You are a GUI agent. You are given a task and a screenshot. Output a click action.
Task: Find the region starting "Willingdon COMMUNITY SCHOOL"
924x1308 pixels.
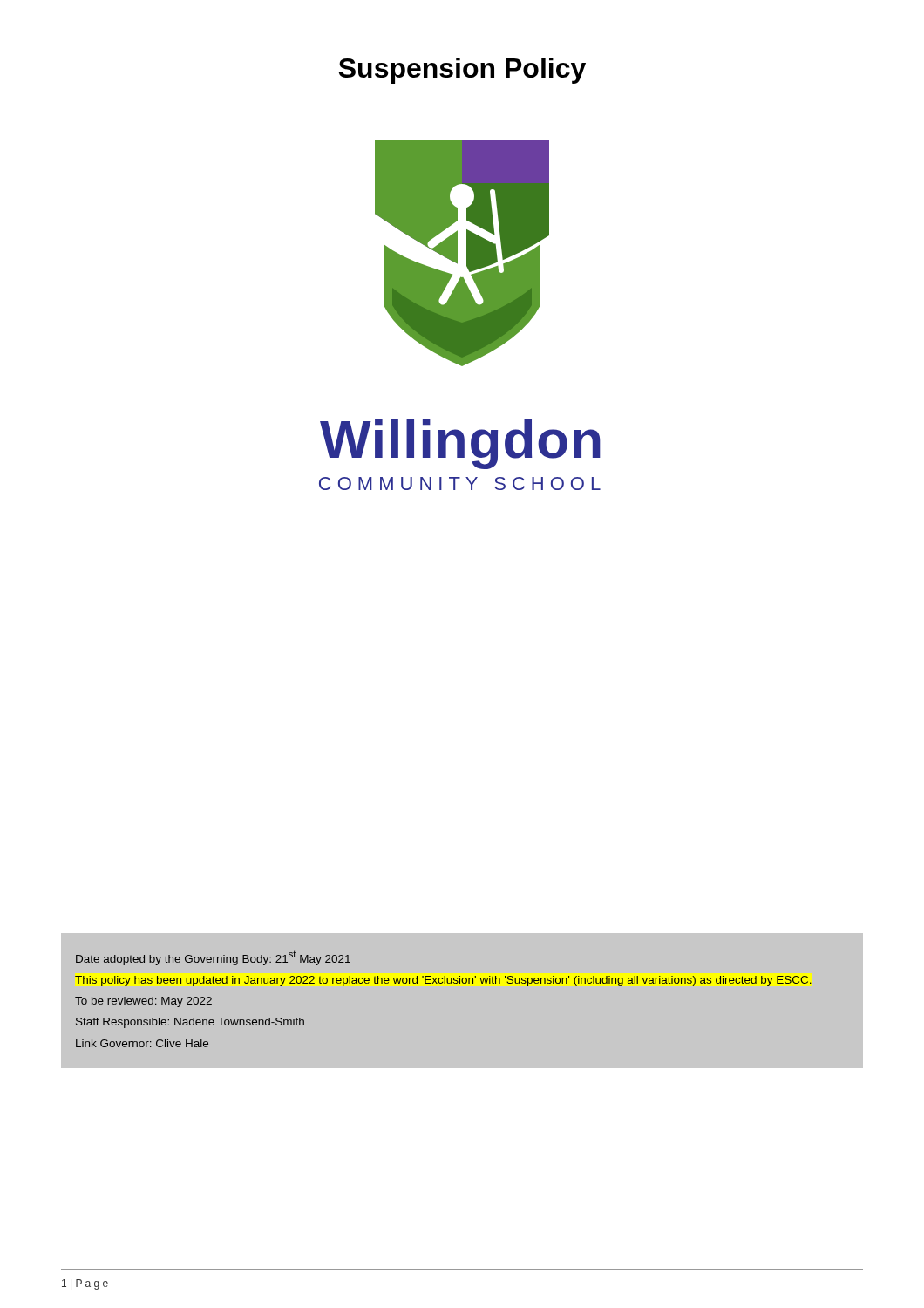(x=462, y=453)
